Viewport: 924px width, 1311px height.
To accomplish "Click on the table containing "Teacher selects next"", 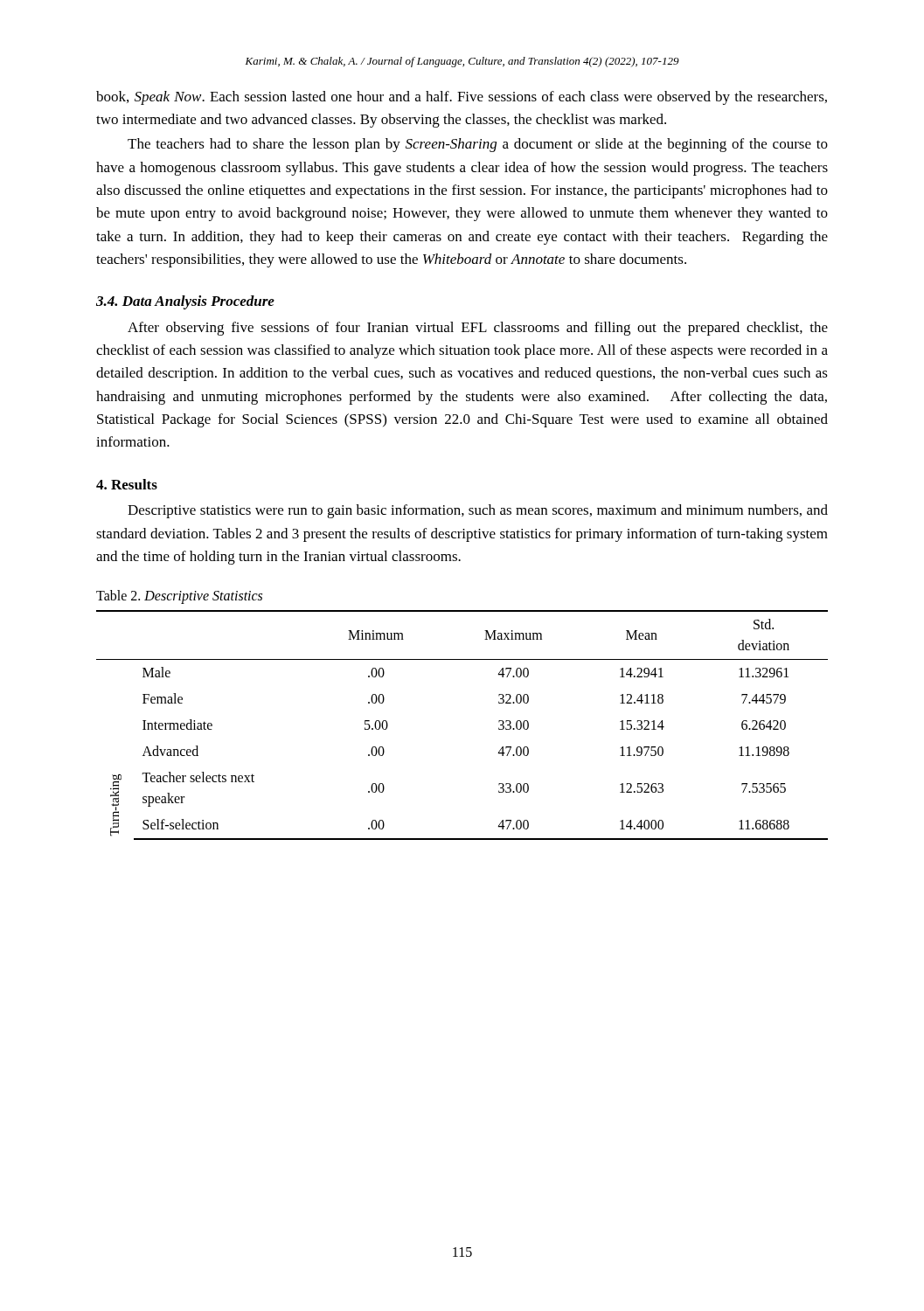I will (x=462, y=725).
